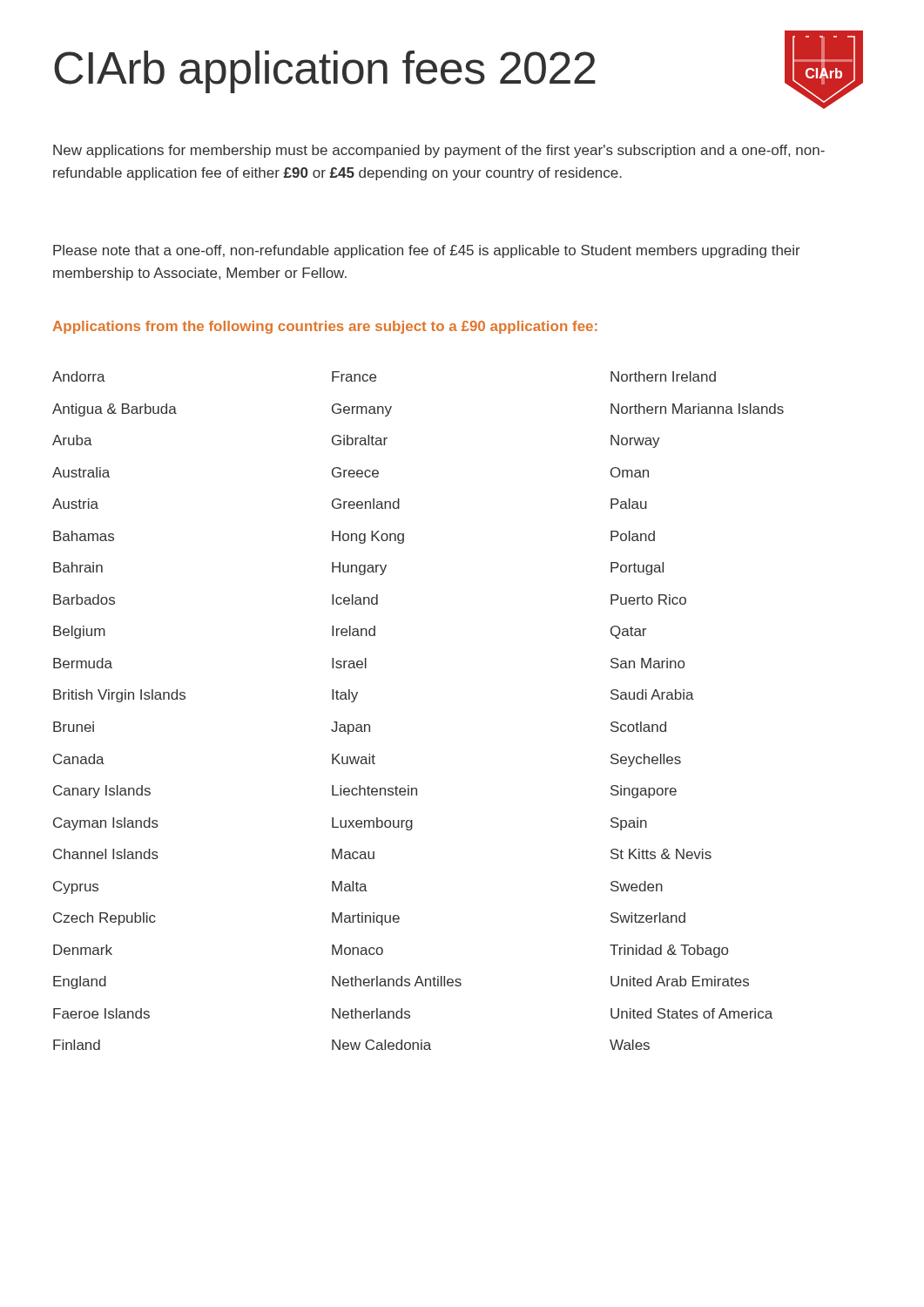
Task: Select the block starting "Netherlands Antilles"
Action: [396, 982]
